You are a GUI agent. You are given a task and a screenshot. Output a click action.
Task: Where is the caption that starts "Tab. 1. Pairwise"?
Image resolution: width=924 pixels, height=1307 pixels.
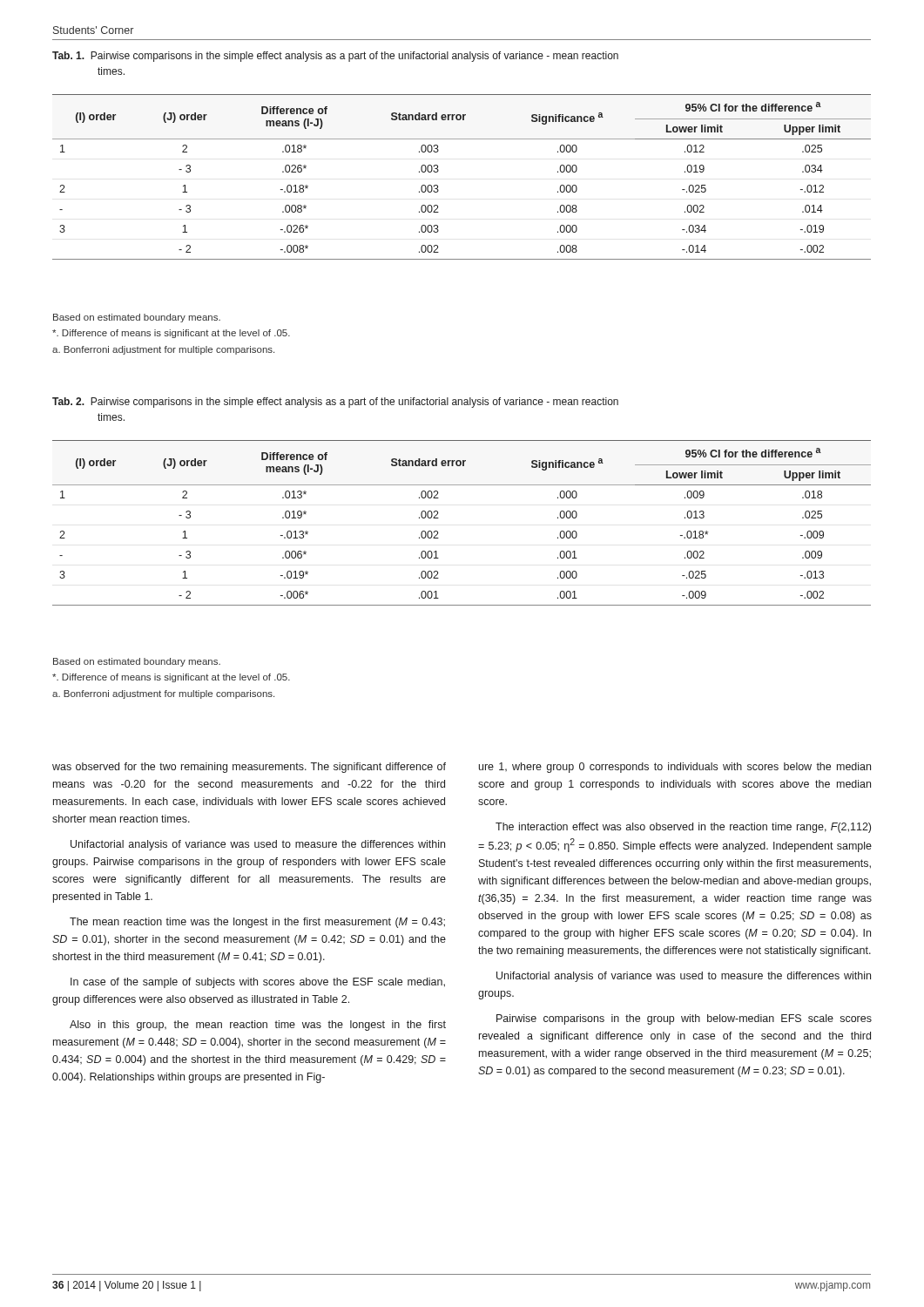pos(336,64)
